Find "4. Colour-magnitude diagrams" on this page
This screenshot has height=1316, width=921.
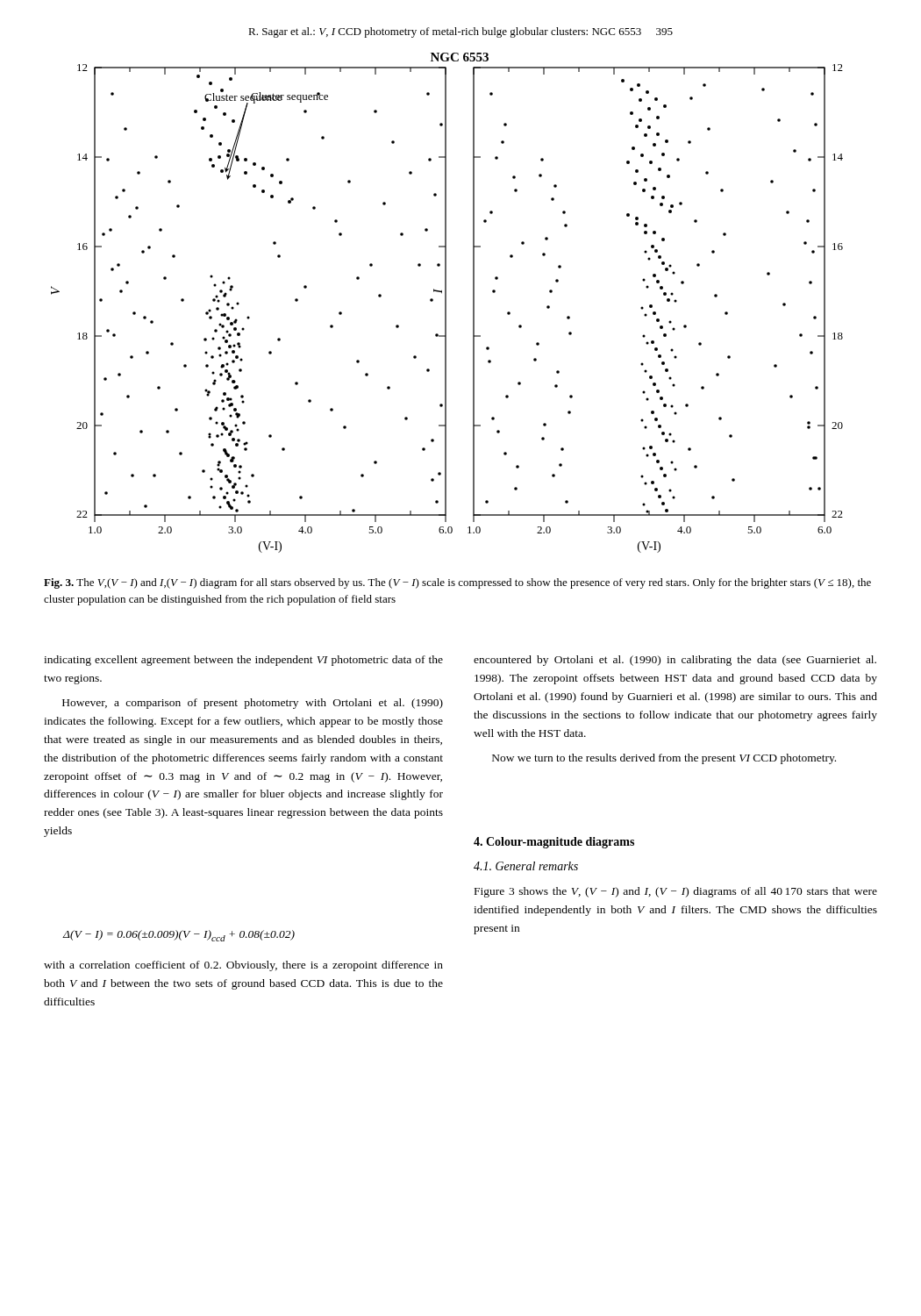pyautogui.click(x=554, y=842)
